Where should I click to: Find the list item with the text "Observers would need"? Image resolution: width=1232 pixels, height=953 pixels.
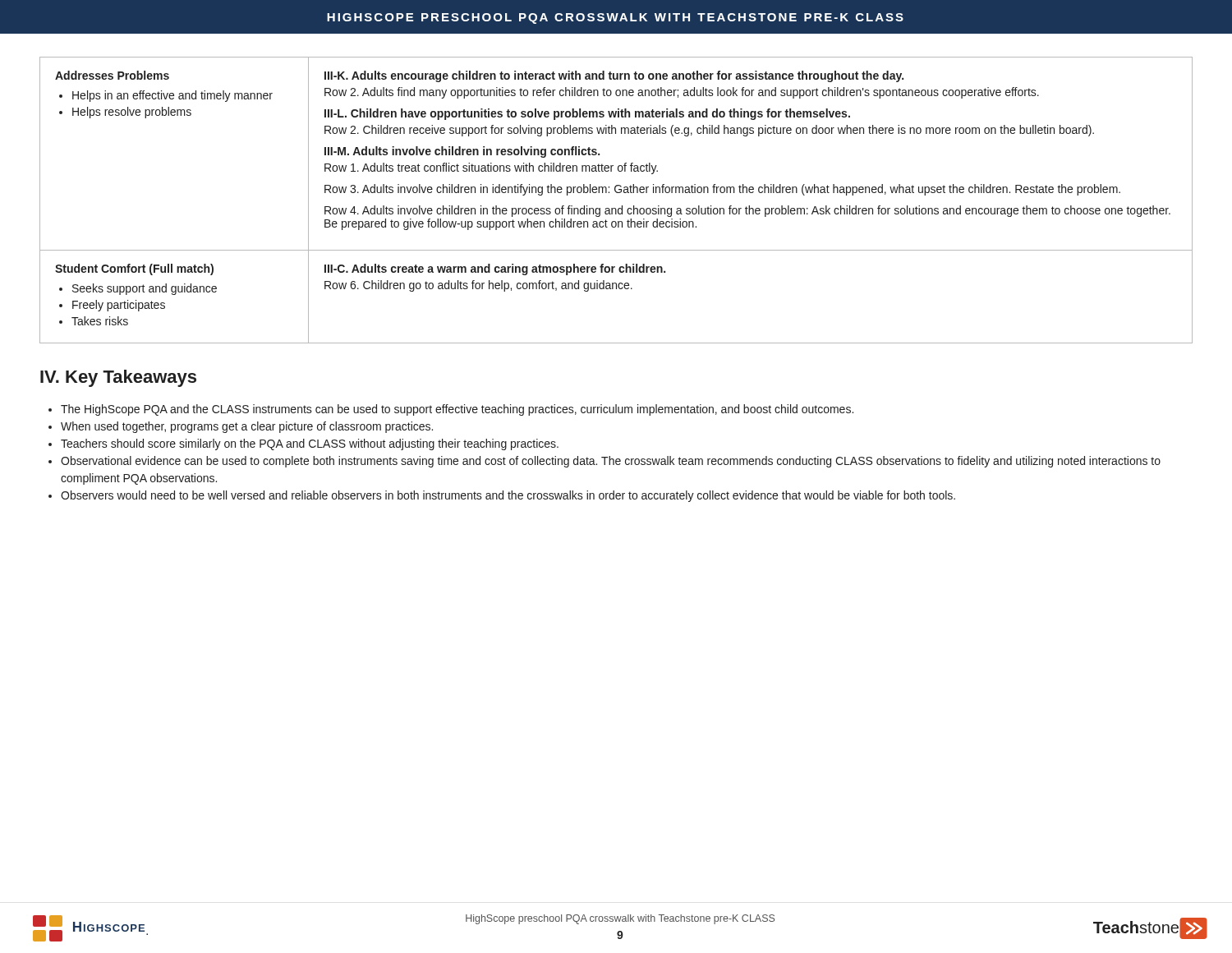point(616,496)
